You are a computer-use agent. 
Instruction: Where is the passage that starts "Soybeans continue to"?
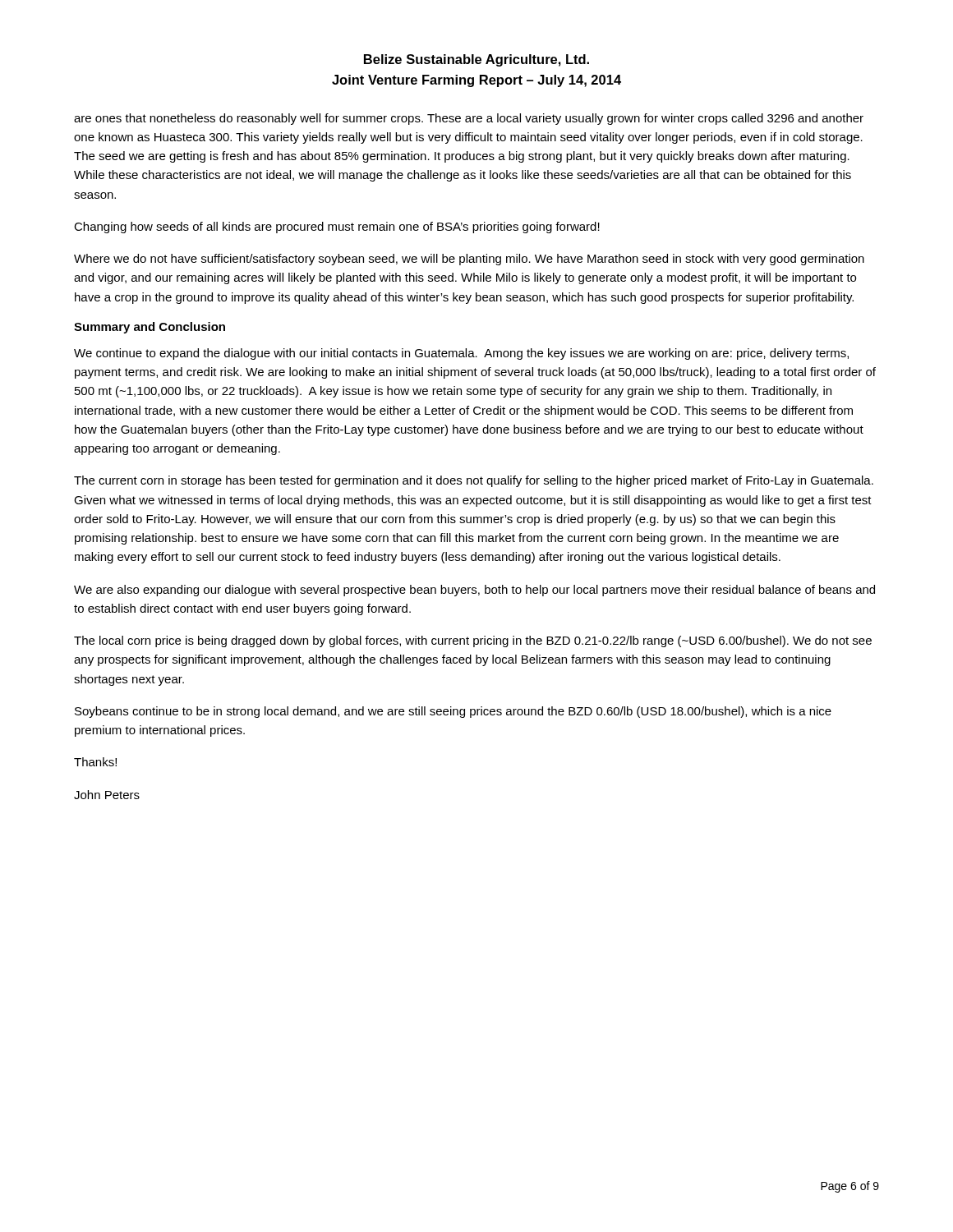pyautogui.click(x=453, y=720)
